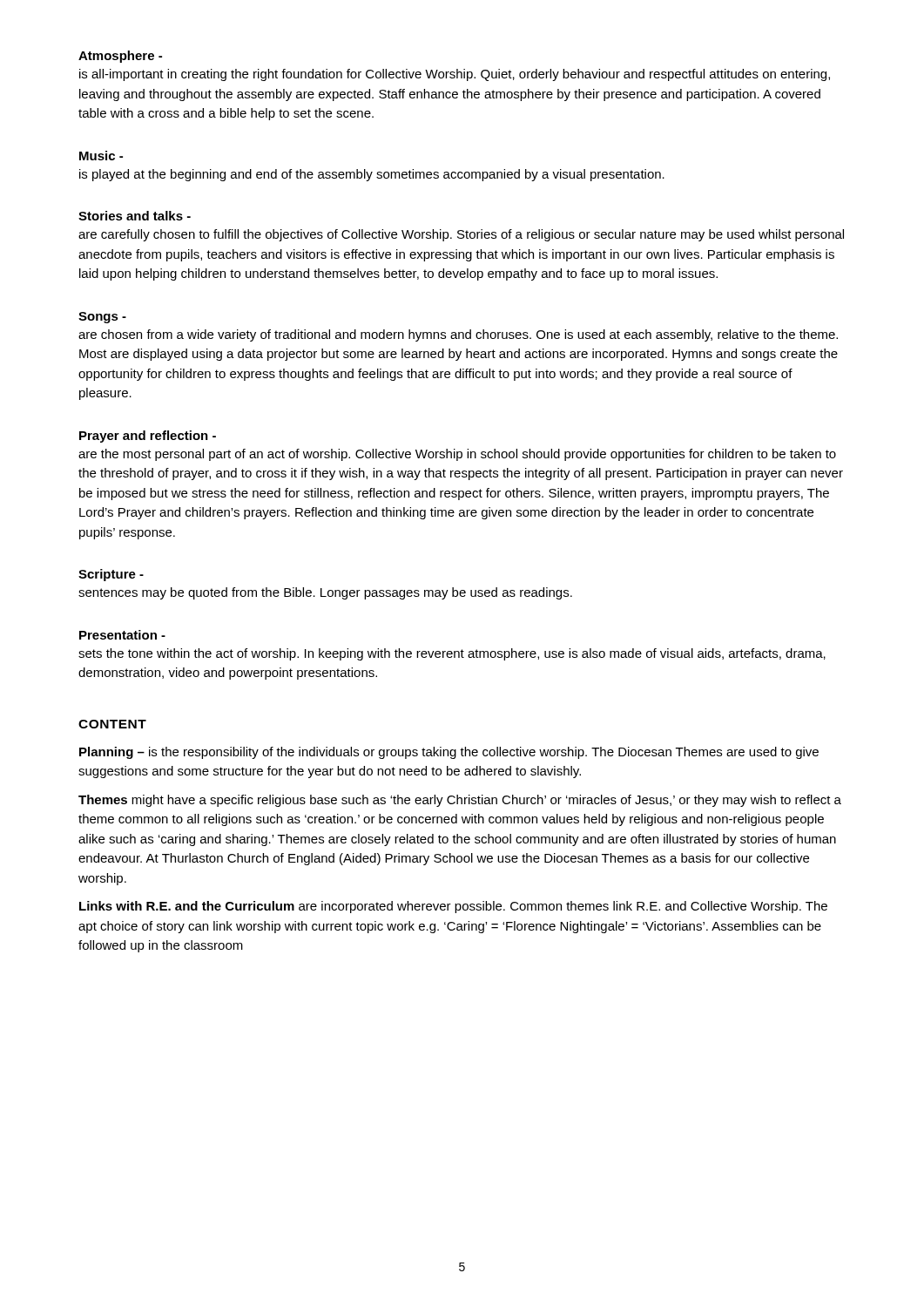Point to the region starting "sets the tone within the act of"
Viewport: 924px width, 1307px height.
(x=452, y=662)
